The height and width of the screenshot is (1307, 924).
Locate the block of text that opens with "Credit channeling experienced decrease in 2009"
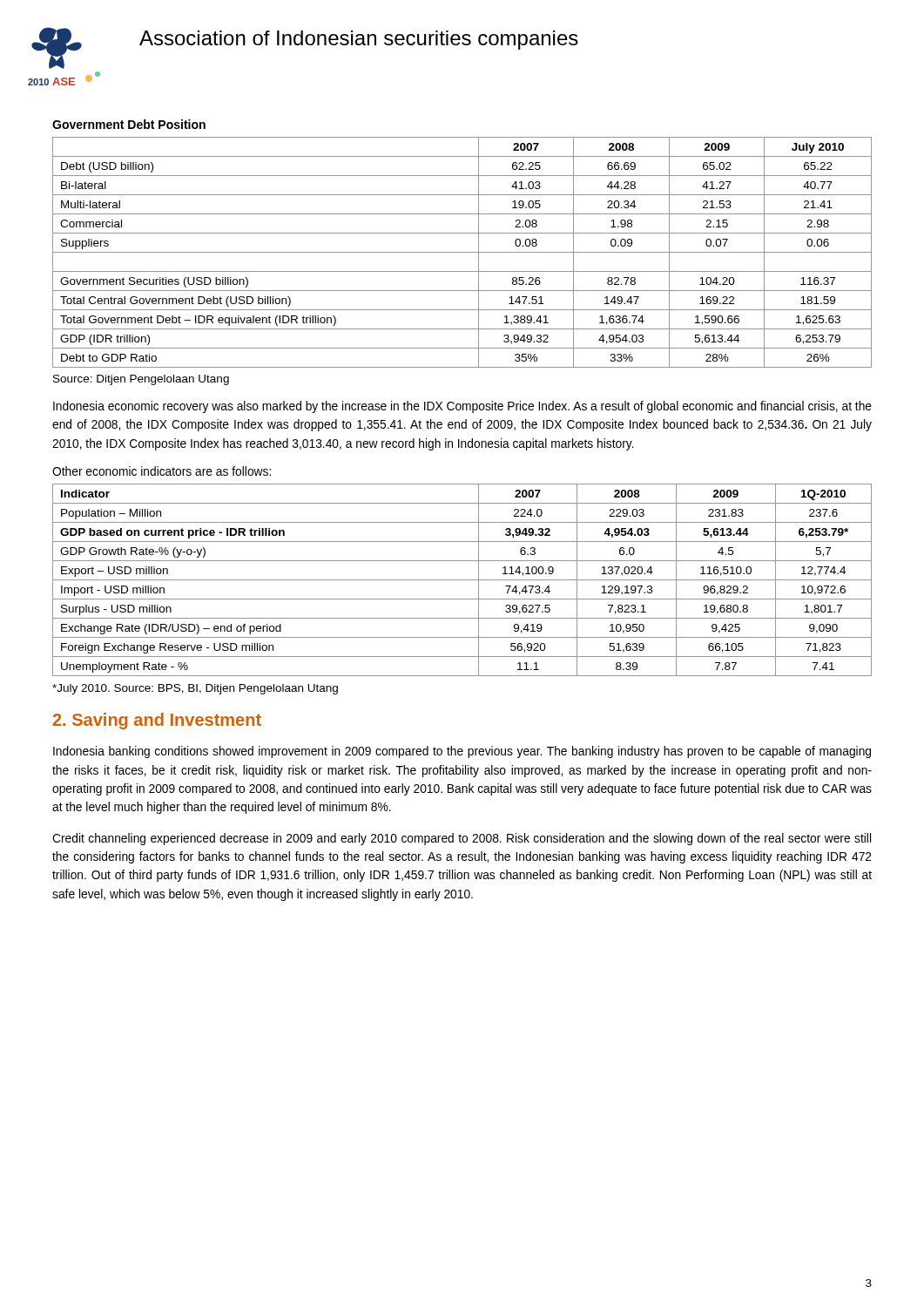(x=462, y=866)
